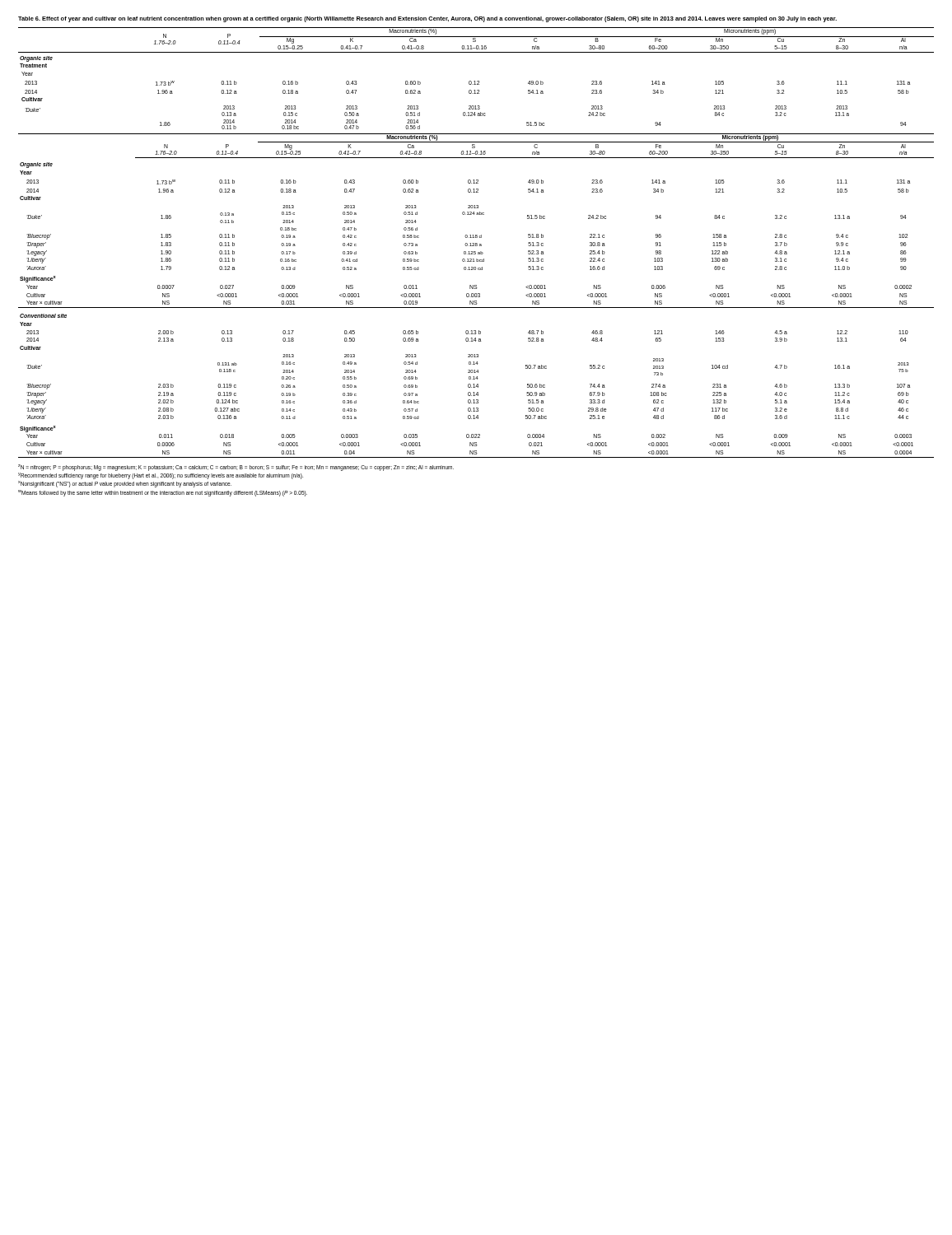Find the table that mentions "N 1.76–2.0"

[476, 242]
